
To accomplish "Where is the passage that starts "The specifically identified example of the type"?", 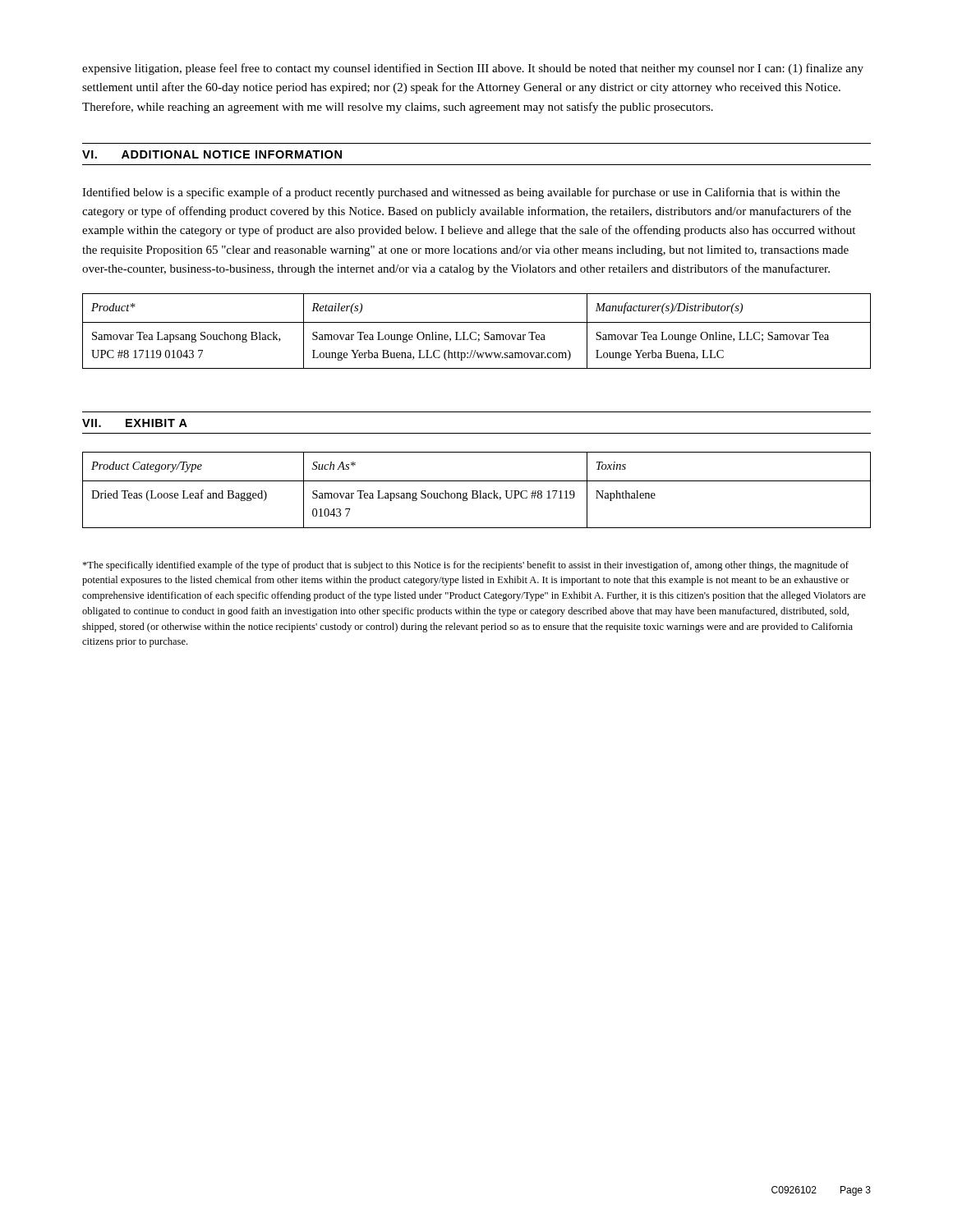I will (x=474, y=603).
